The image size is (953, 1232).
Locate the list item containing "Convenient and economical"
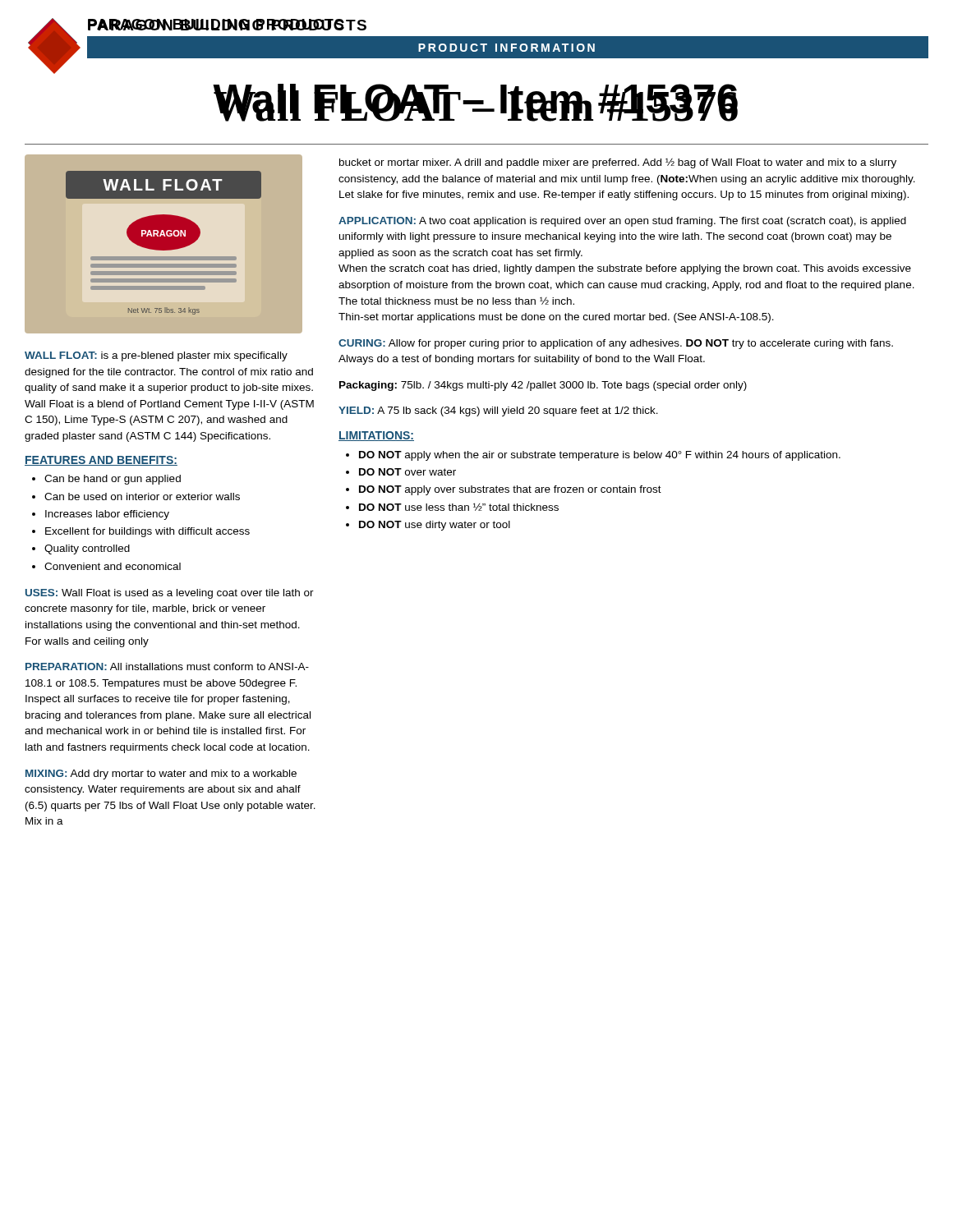113,566
